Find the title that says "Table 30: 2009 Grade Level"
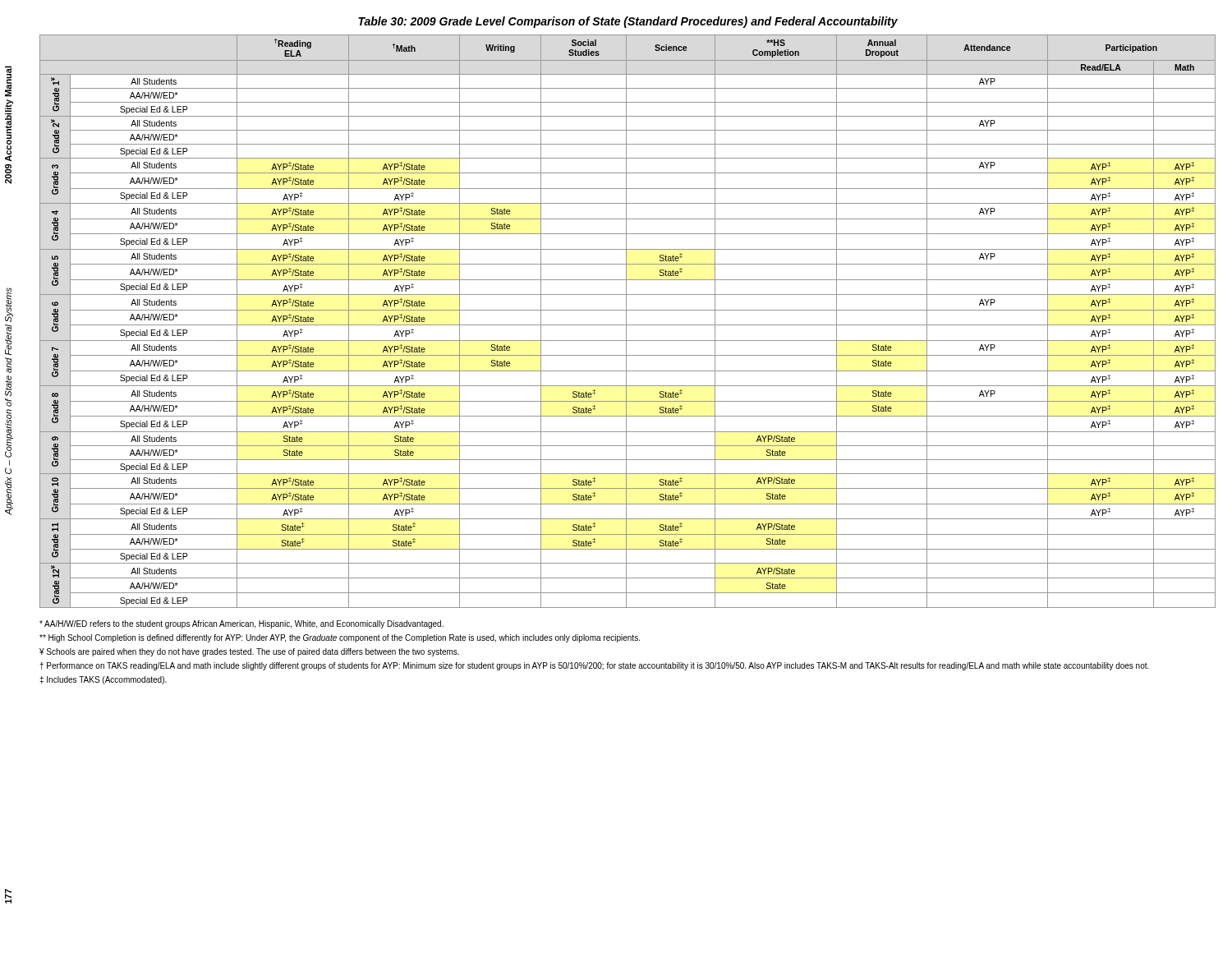The height and width of the screenshot is (953, 1232). (x=628, y=21)
